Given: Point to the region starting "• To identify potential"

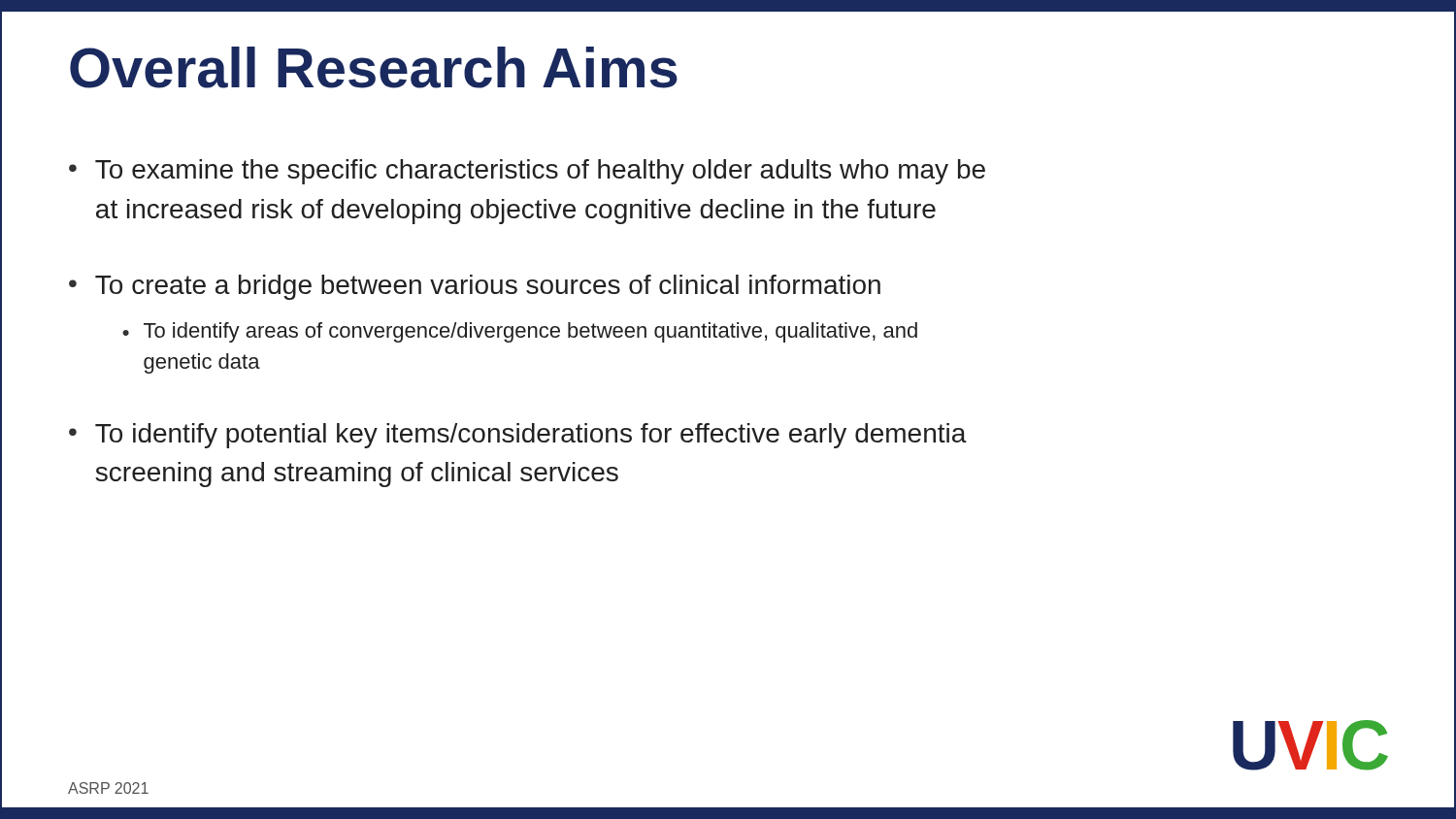Looking at the screenshot, I should [517, 453].
